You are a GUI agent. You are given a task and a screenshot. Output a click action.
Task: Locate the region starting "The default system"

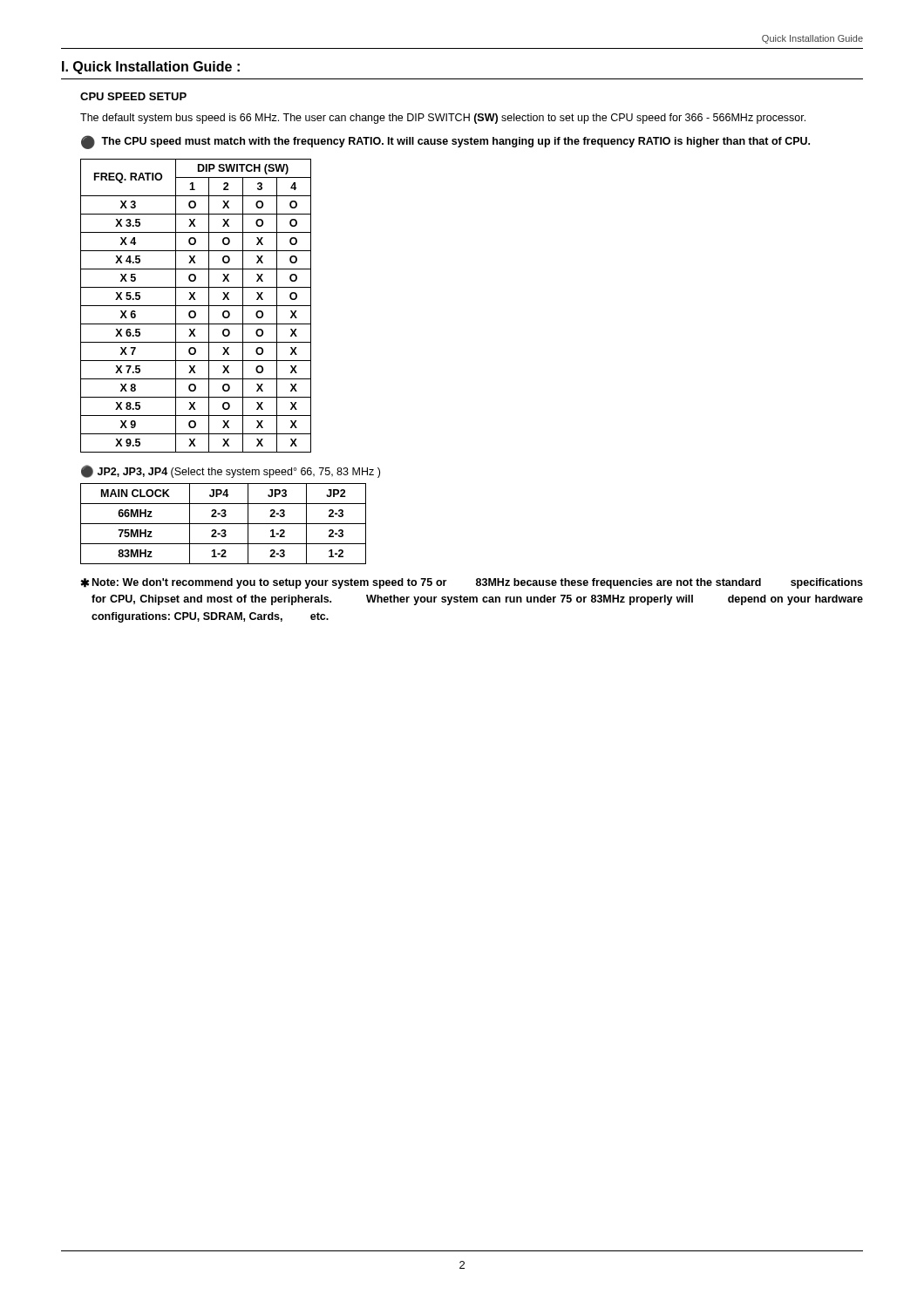pyautogui.click(x=443, y=118)
